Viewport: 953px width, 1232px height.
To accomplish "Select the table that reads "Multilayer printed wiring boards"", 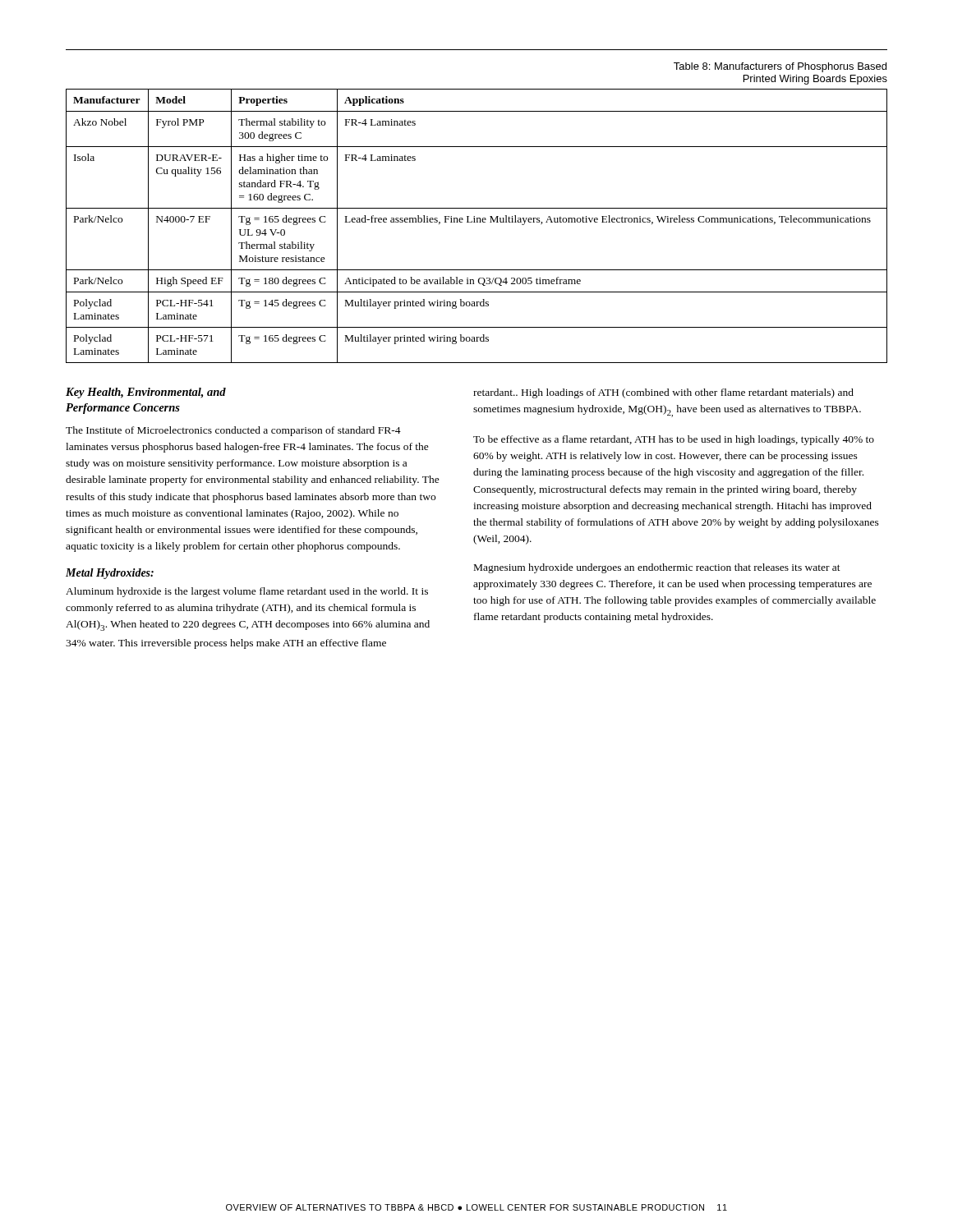I will (x=476, y=226).
